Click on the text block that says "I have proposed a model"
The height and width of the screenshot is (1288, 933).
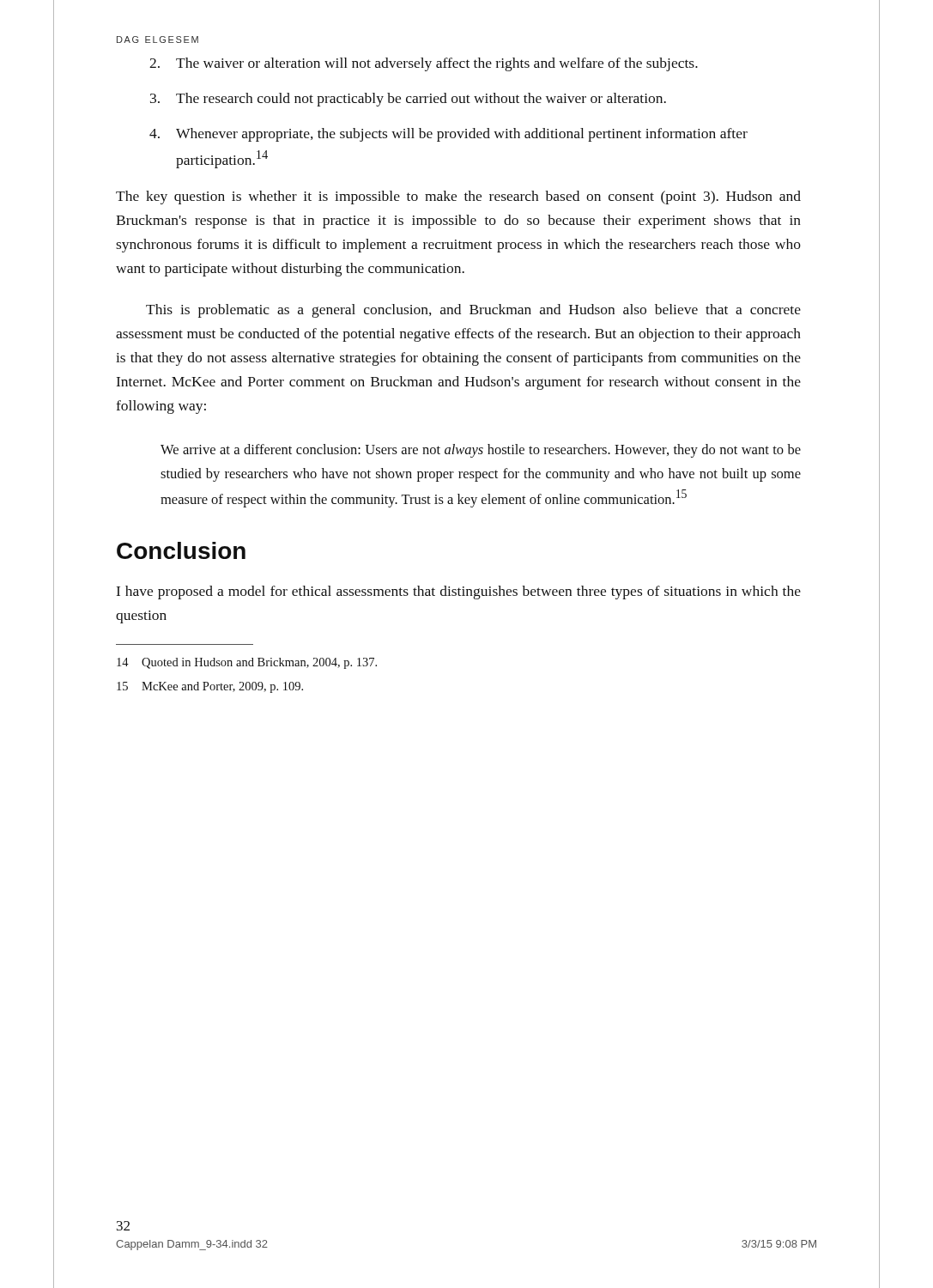point(458,603)
